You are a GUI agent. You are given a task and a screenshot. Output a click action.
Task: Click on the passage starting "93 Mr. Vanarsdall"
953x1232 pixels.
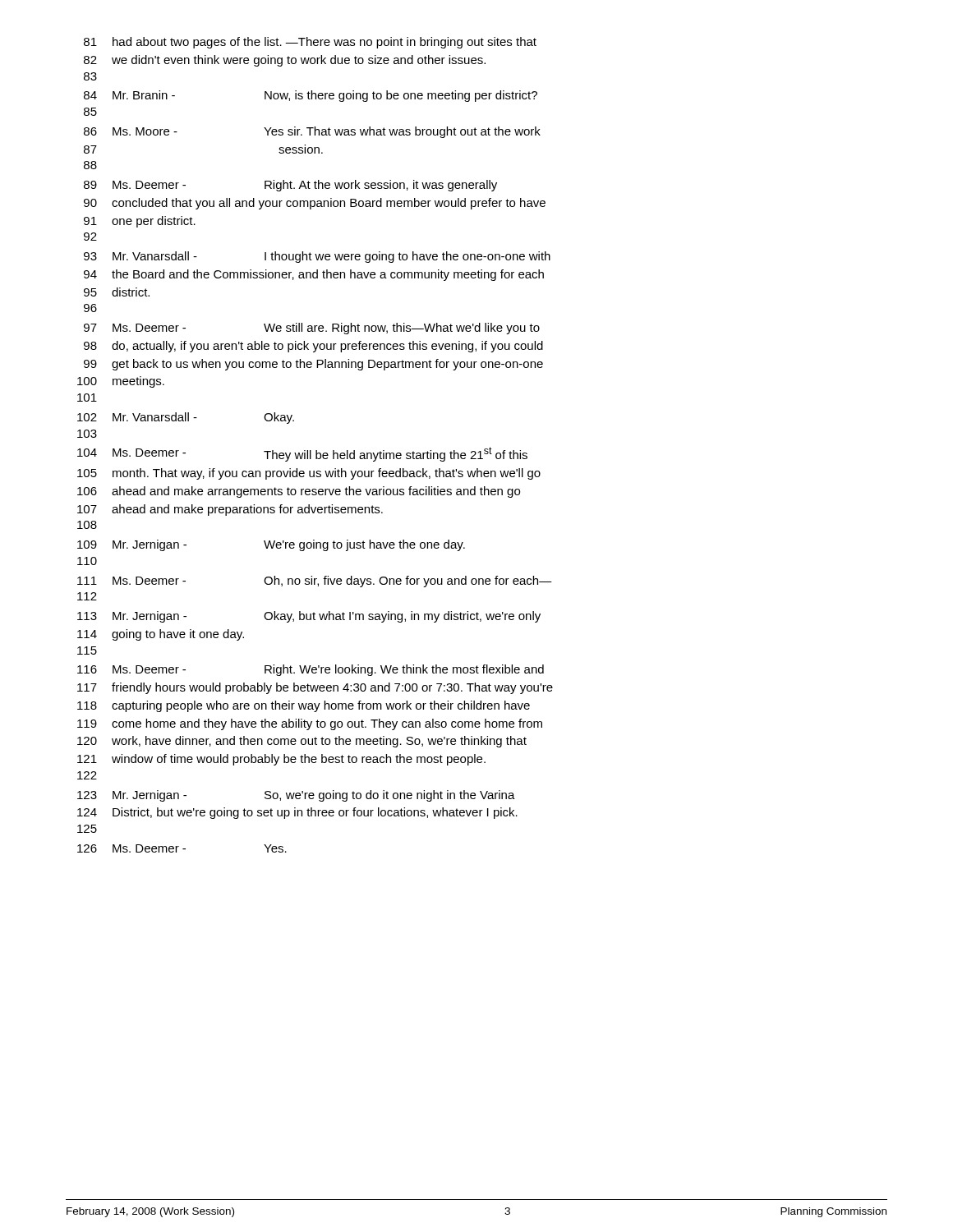[476, 274]
